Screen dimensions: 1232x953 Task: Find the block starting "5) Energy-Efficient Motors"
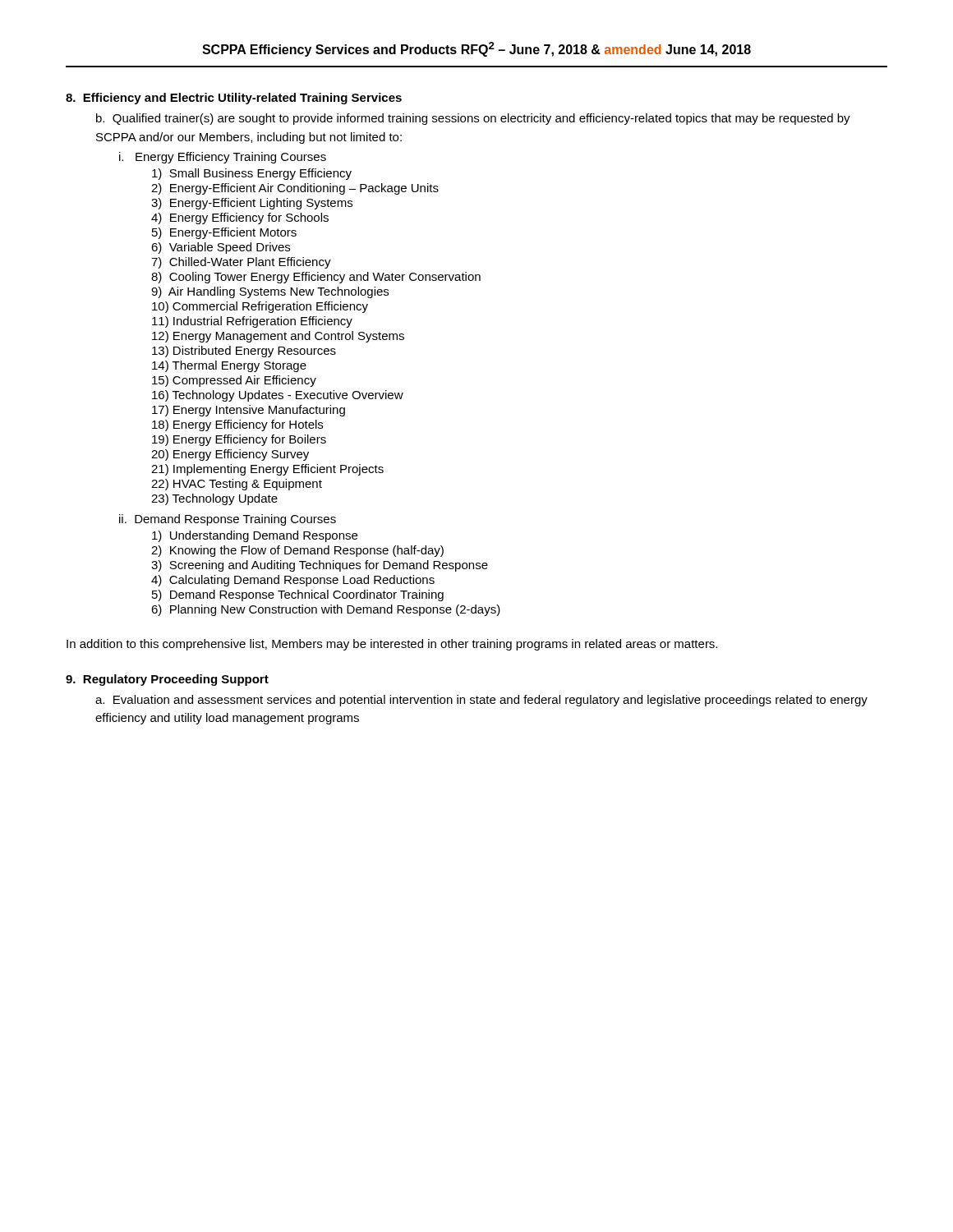(x=224, y=232)
